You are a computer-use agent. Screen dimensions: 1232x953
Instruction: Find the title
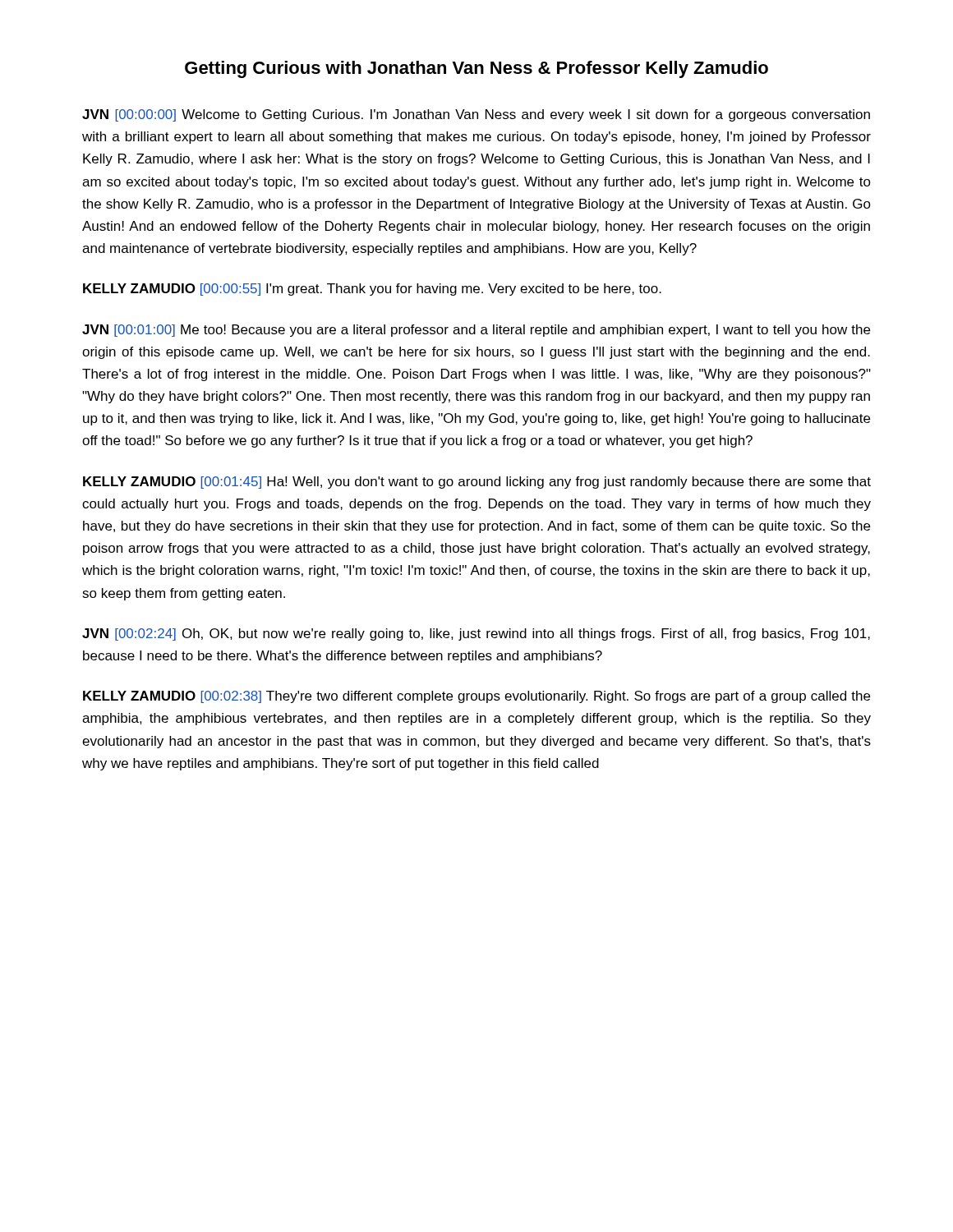point(476,68)
